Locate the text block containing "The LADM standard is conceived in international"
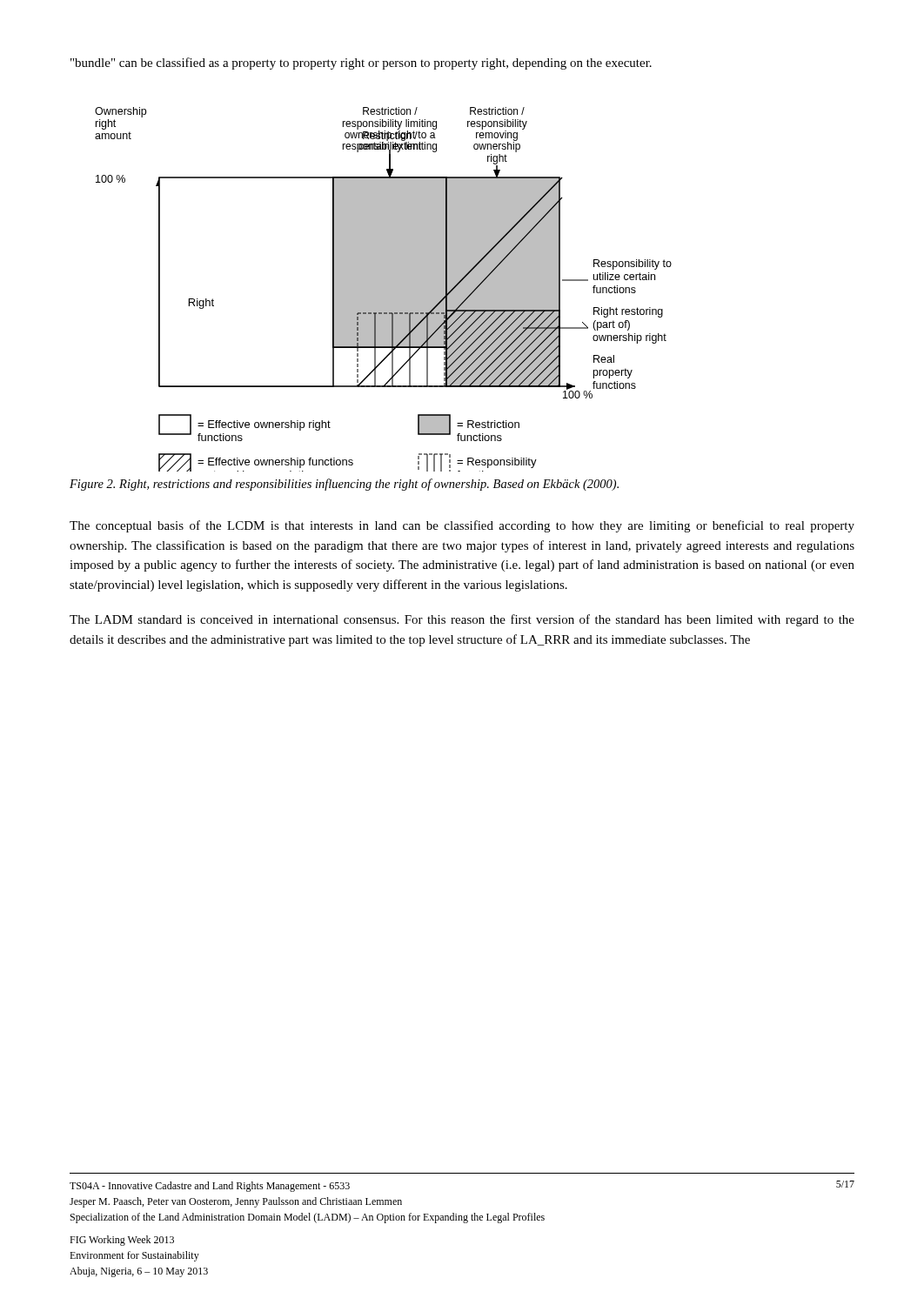Viewport: 924px width, 1305px height. click(462, 629)
